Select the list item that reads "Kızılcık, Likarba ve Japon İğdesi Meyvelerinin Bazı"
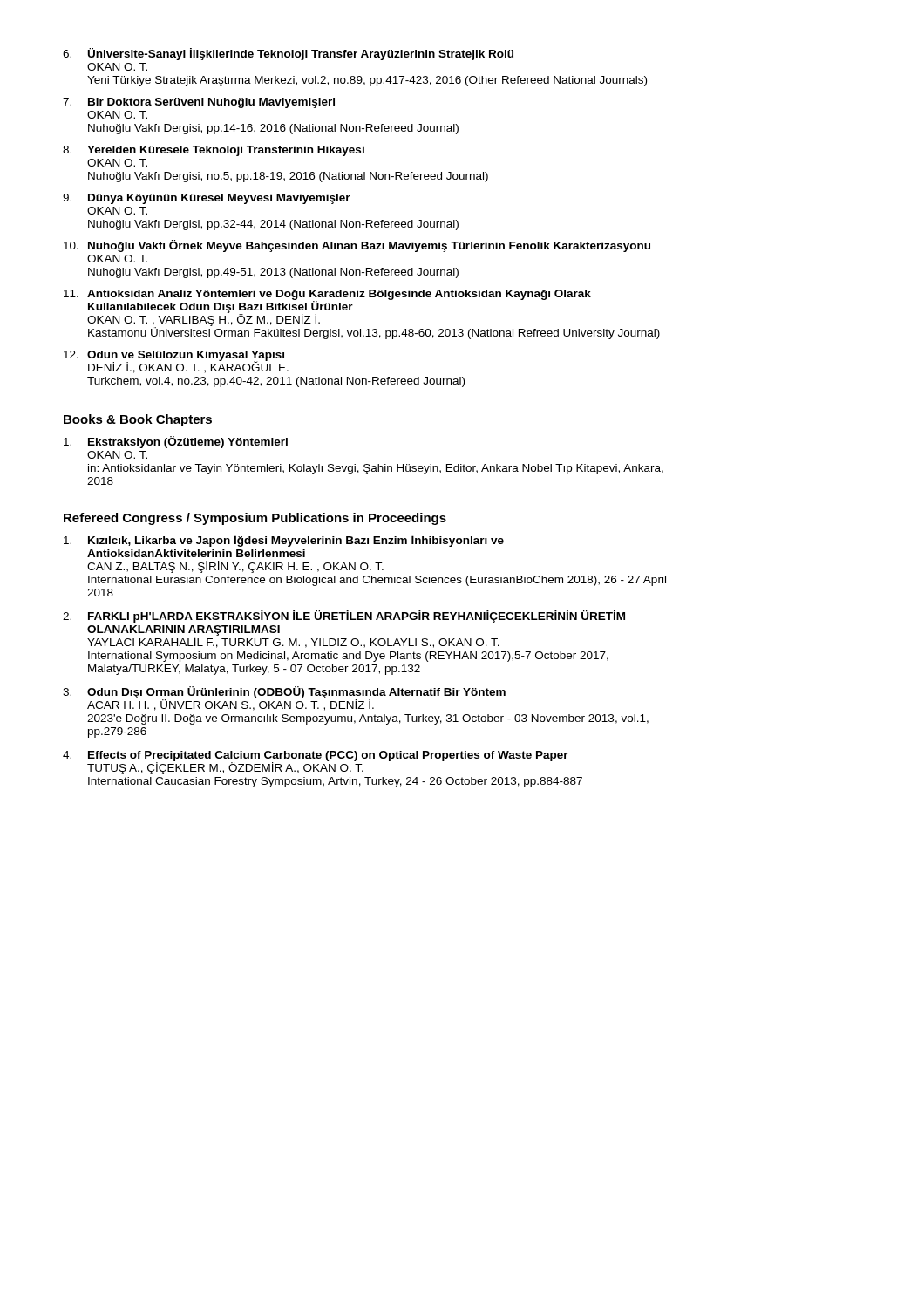The image size is (924, 1308). point(462,566)
